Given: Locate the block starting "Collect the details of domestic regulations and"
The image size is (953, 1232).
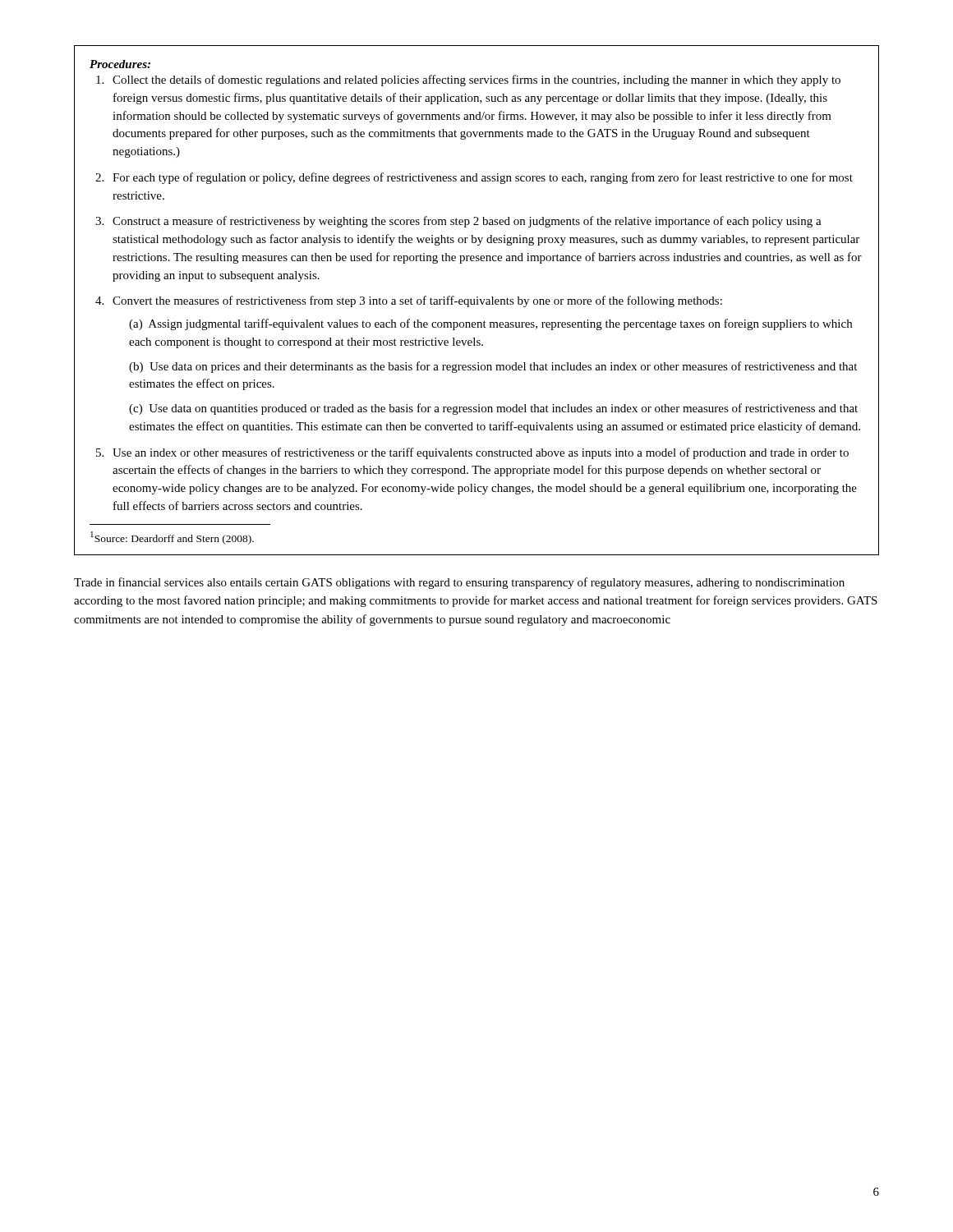Looking at the screenshot, I should pos(477,115).
